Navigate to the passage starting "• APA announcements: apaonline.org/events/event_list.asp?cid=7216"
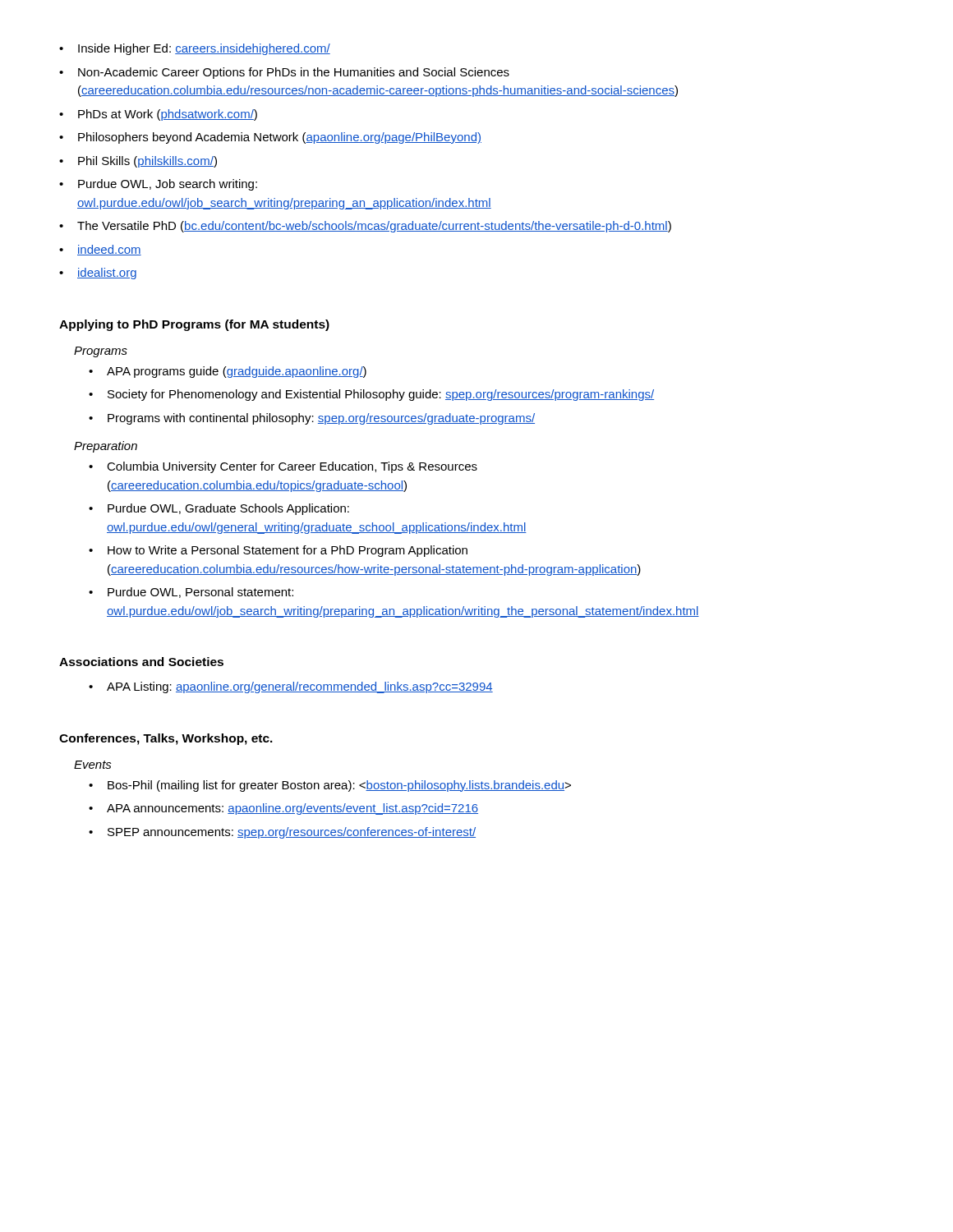 point(283,809)
